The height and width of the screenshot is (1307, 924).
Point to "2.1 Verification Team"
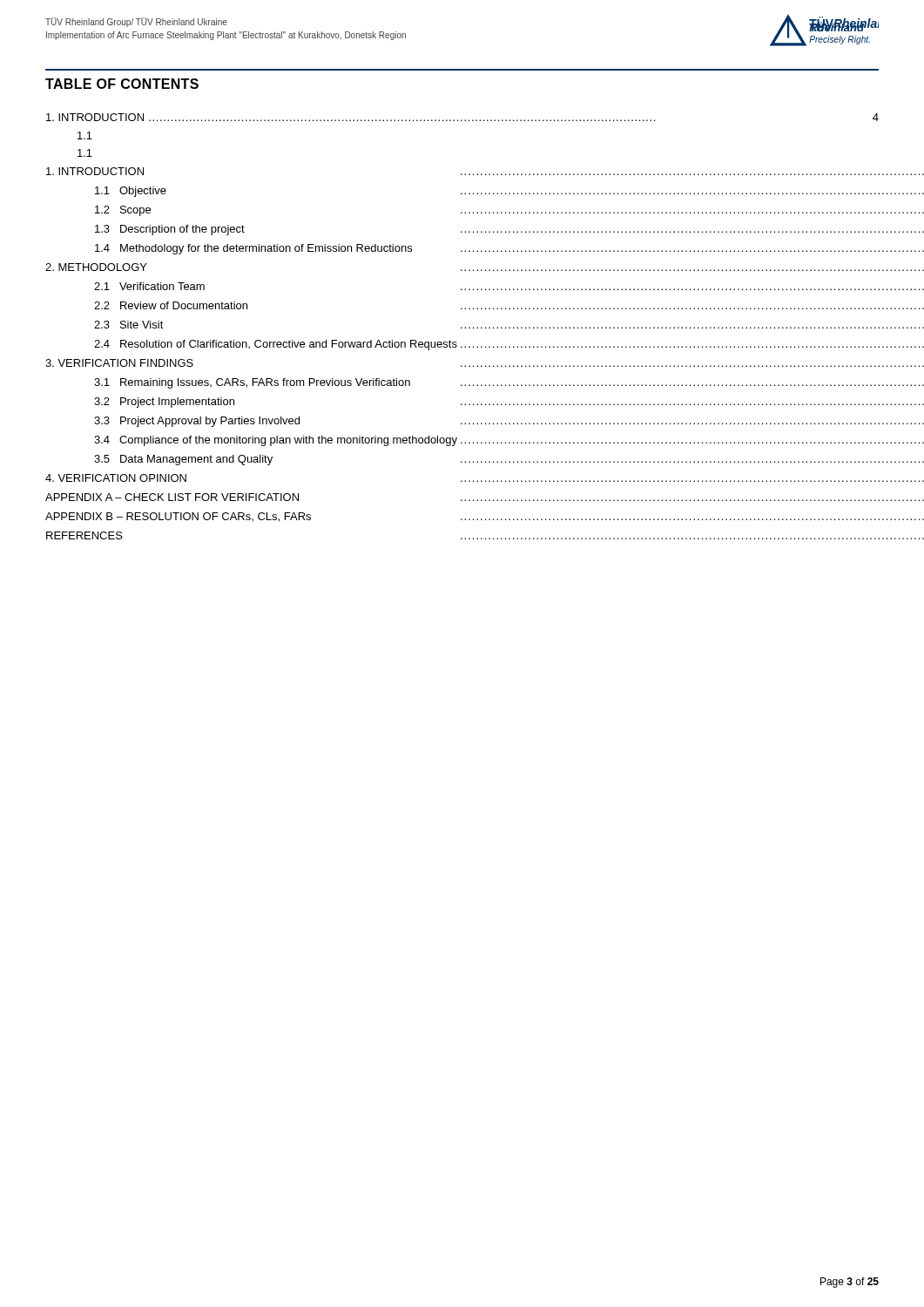tap(485, 286)
